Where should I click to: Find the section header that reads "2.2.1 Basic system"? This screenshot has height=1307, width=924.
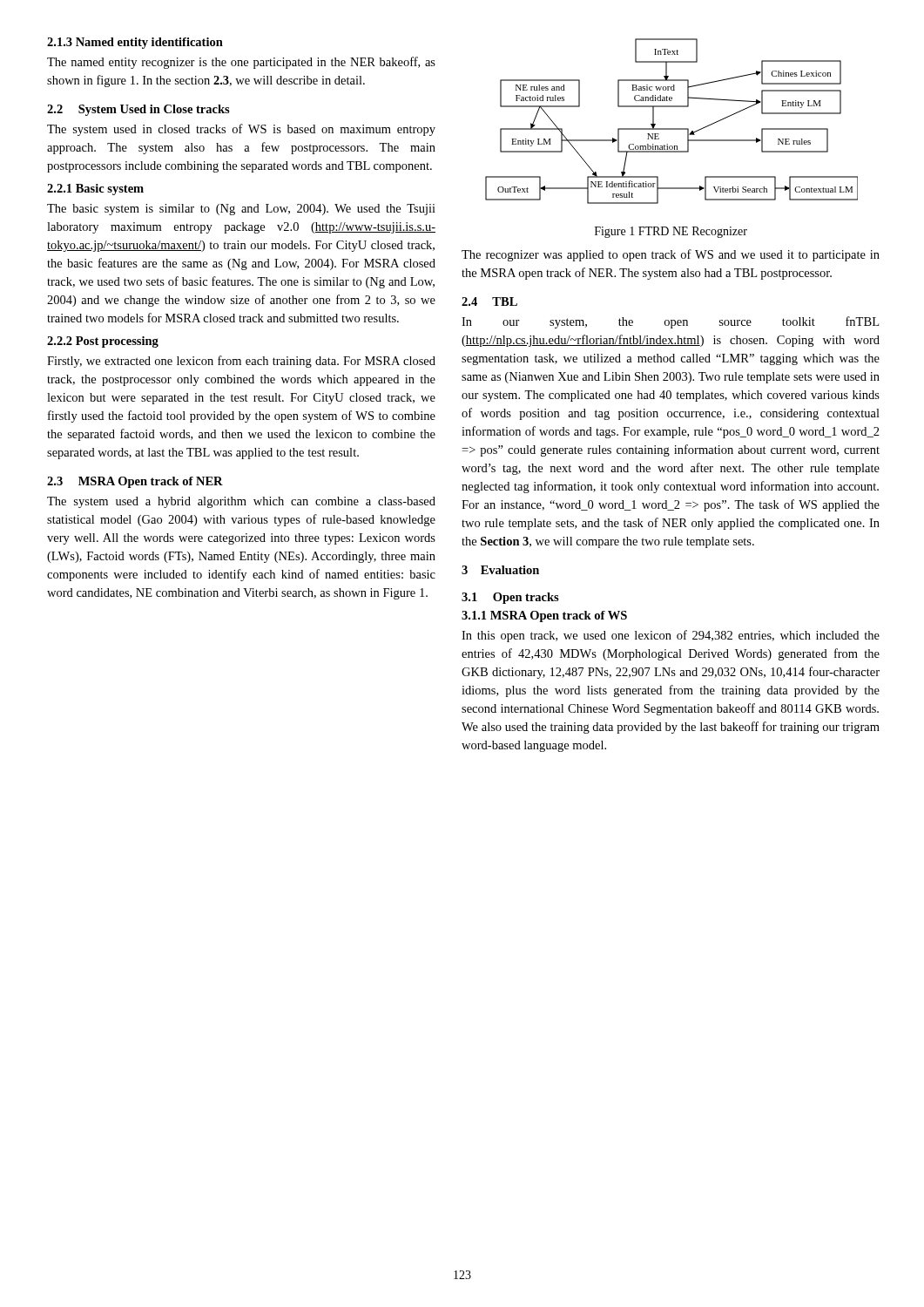pos(95,190)
